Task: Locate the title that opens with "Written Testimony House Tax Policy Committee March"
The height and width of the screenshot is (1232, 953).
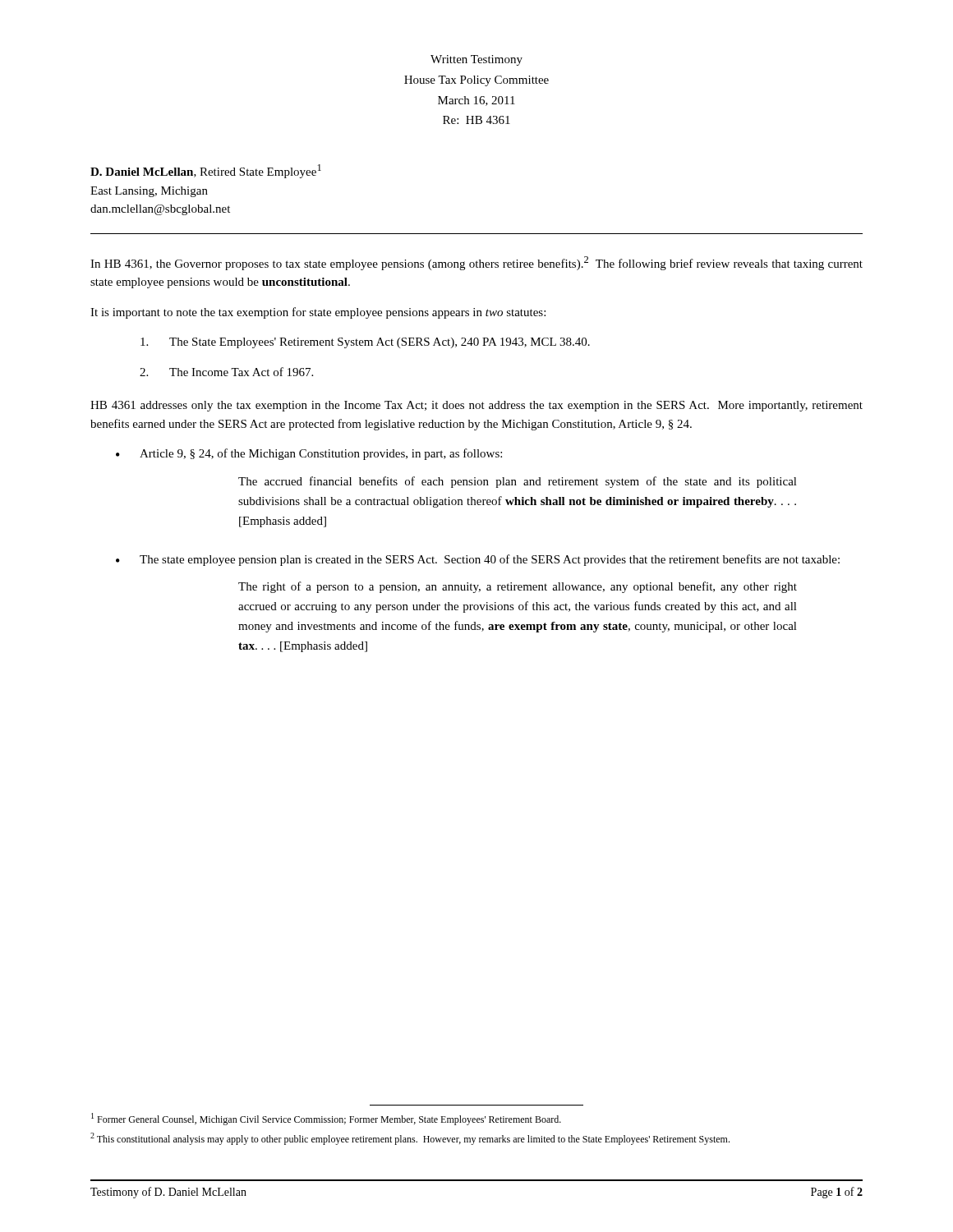Action: (476, 90)
